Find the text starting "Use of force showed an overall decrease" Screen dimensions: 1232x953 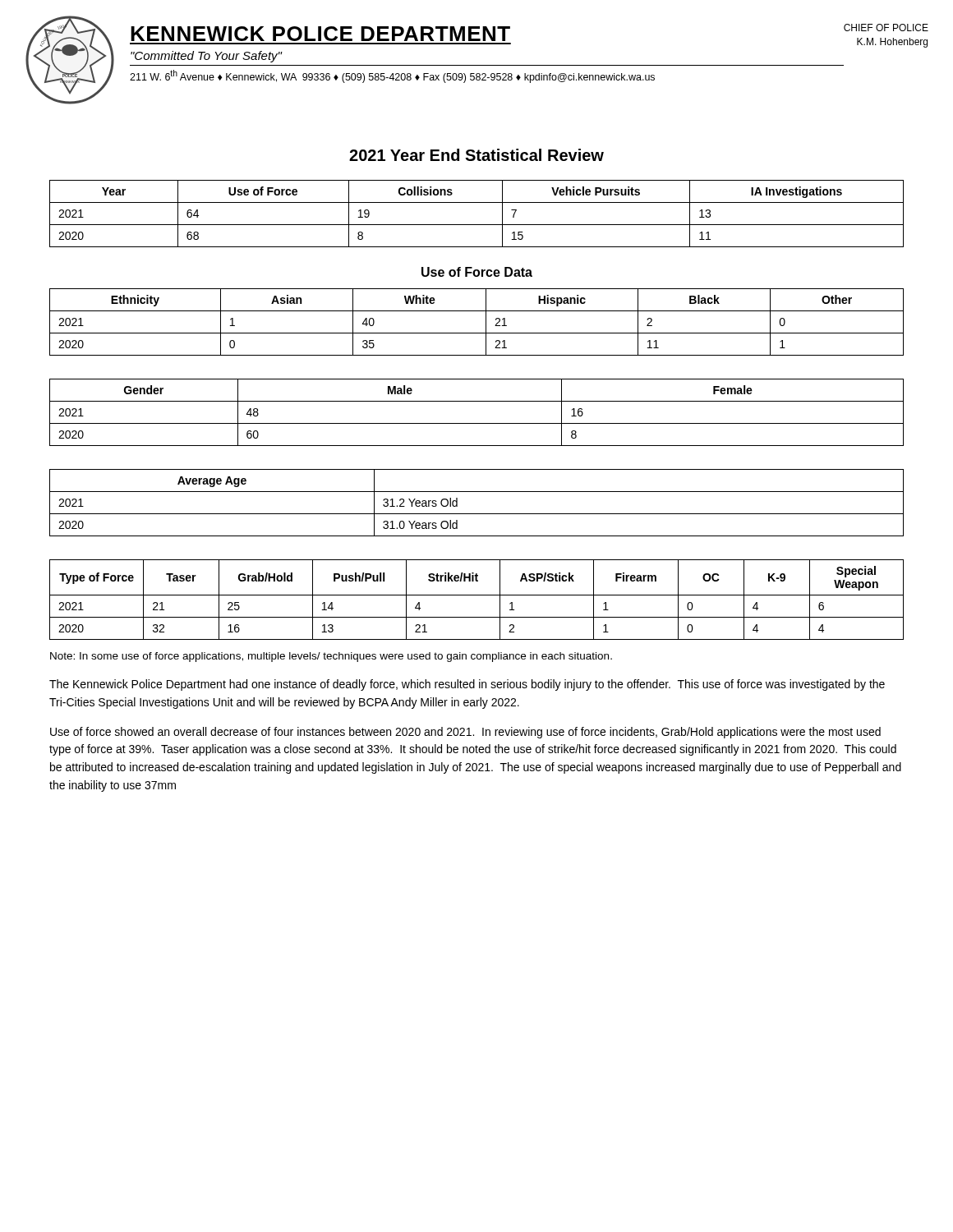475,758
